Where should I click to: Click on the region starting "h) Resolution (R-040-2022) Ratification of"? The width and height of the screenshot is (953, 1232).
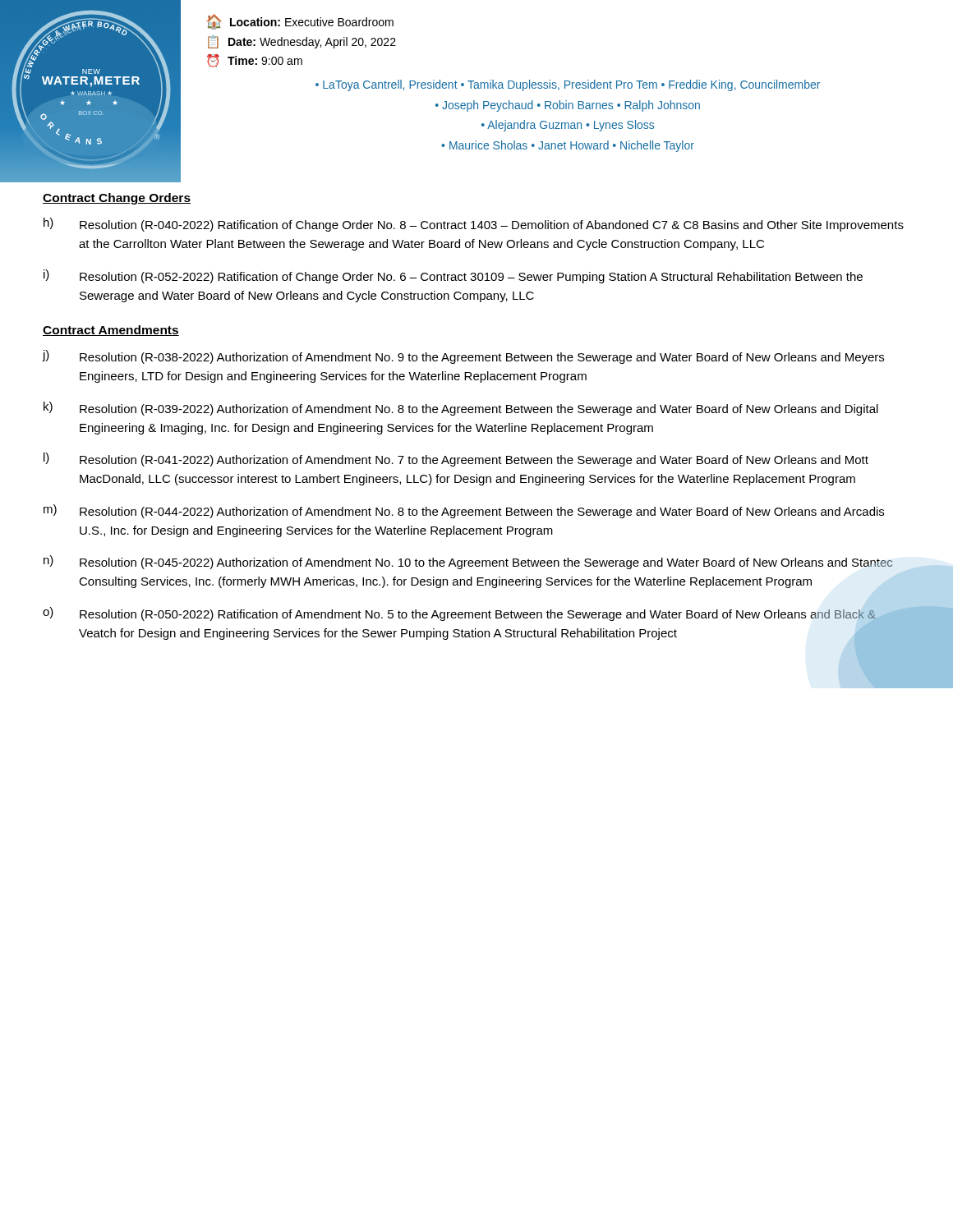(x=476, y=234)
